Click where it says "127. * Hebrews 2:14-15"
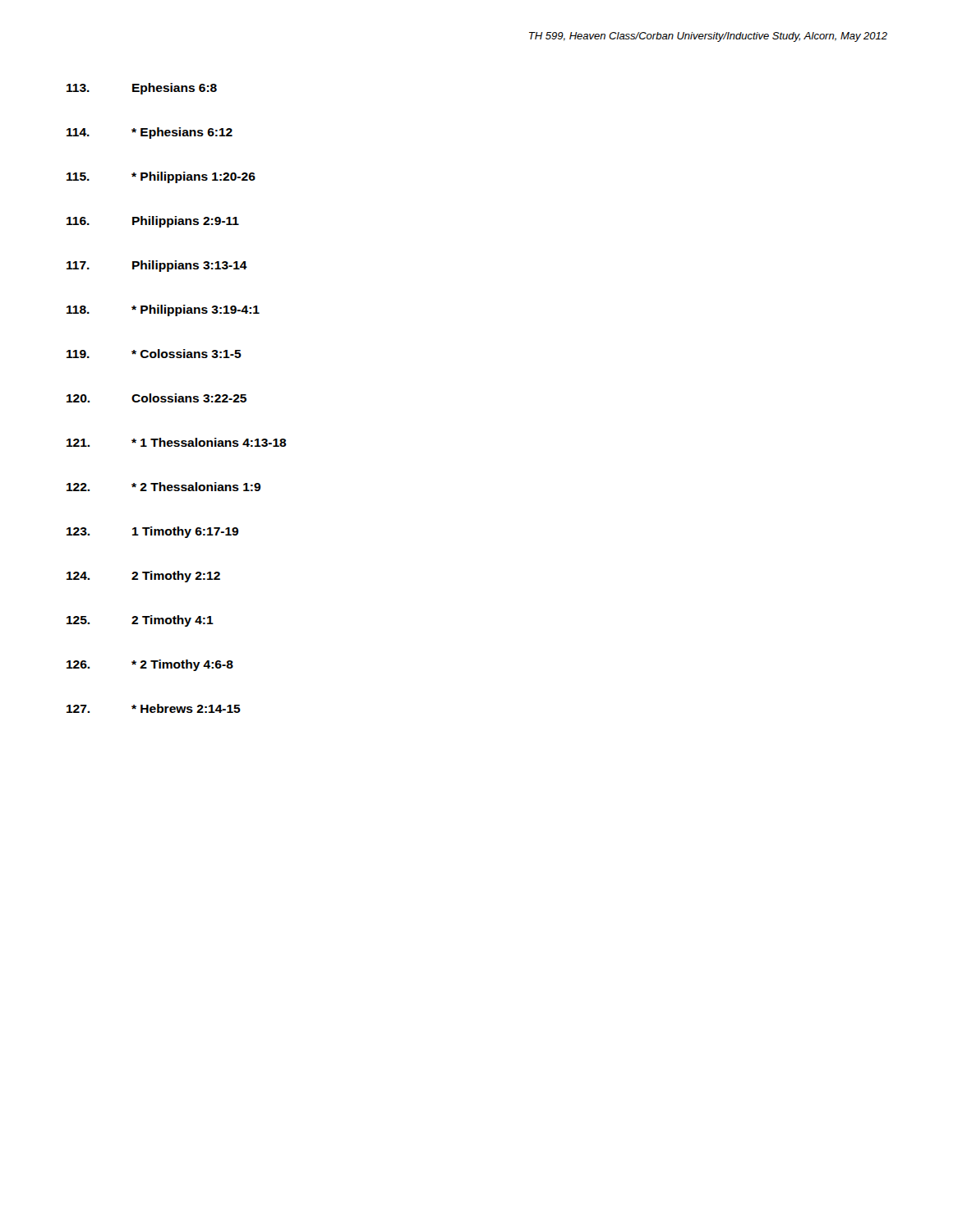The width and height of the screenshot is (953, 1232). [153, 709]
